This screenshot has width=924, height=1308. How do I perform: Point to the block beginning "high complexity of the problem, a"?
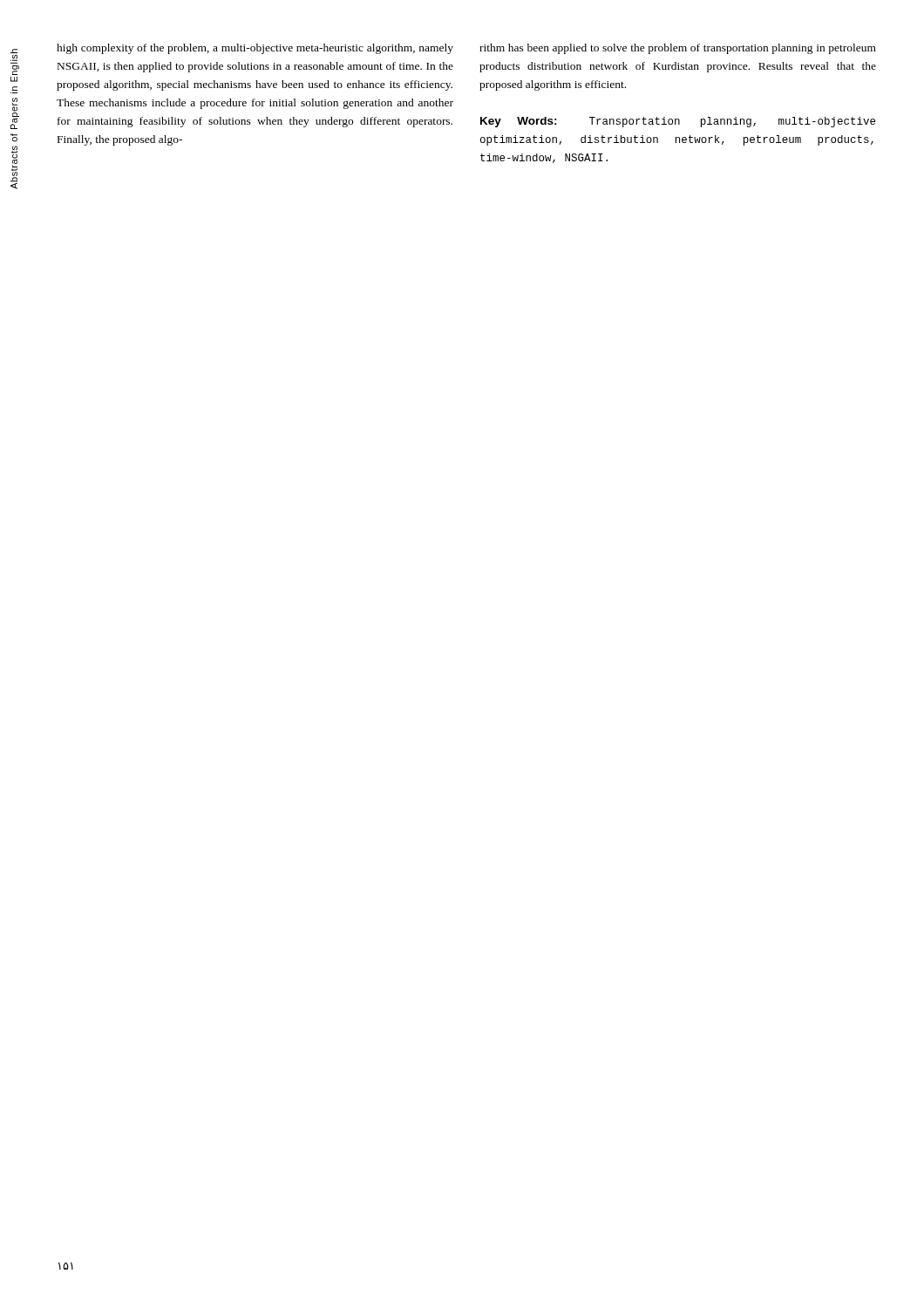tap(255, 94)
